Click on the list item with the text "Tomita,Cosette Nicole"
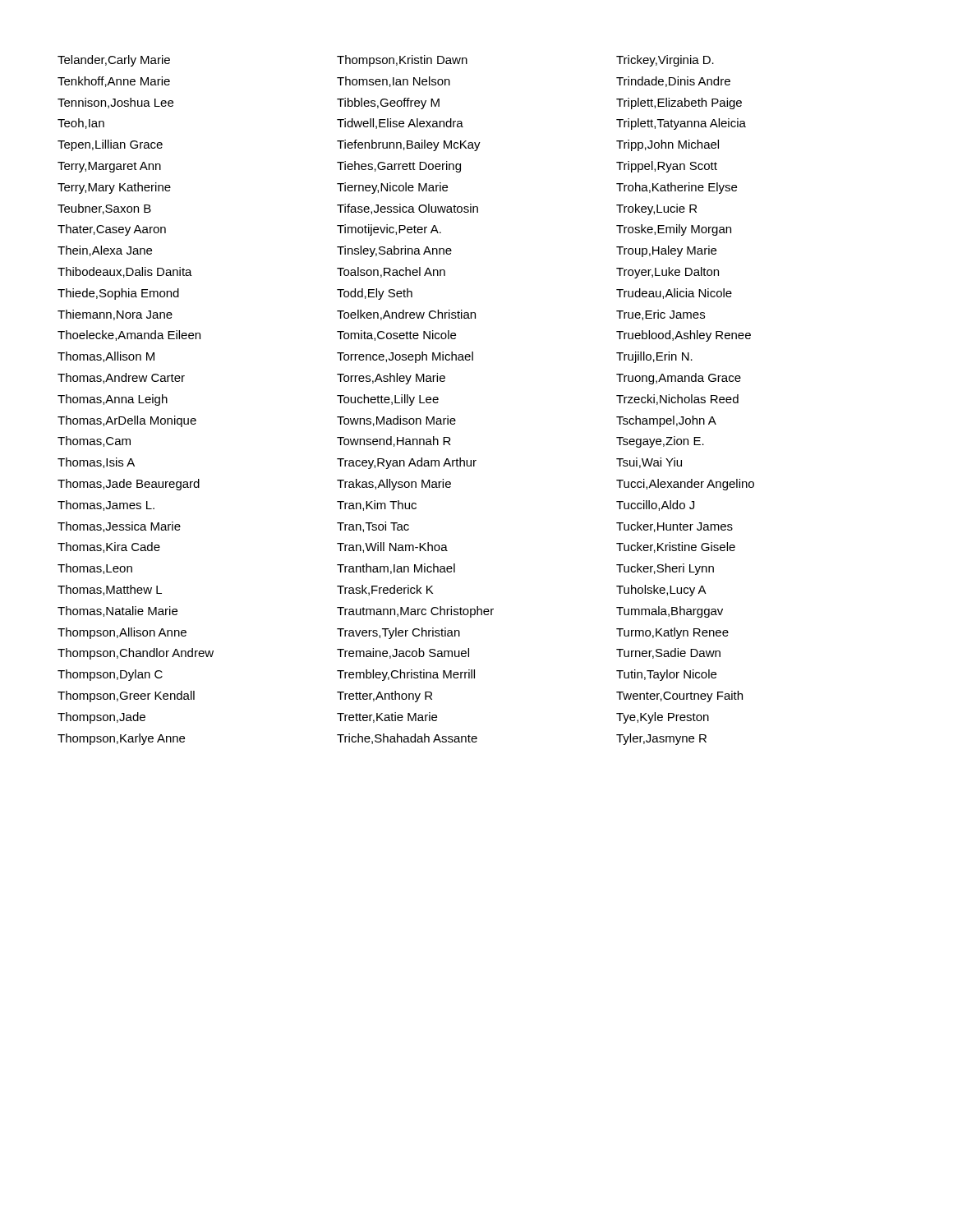Viewport: 953px width, 1232px height. pos(397,335)
